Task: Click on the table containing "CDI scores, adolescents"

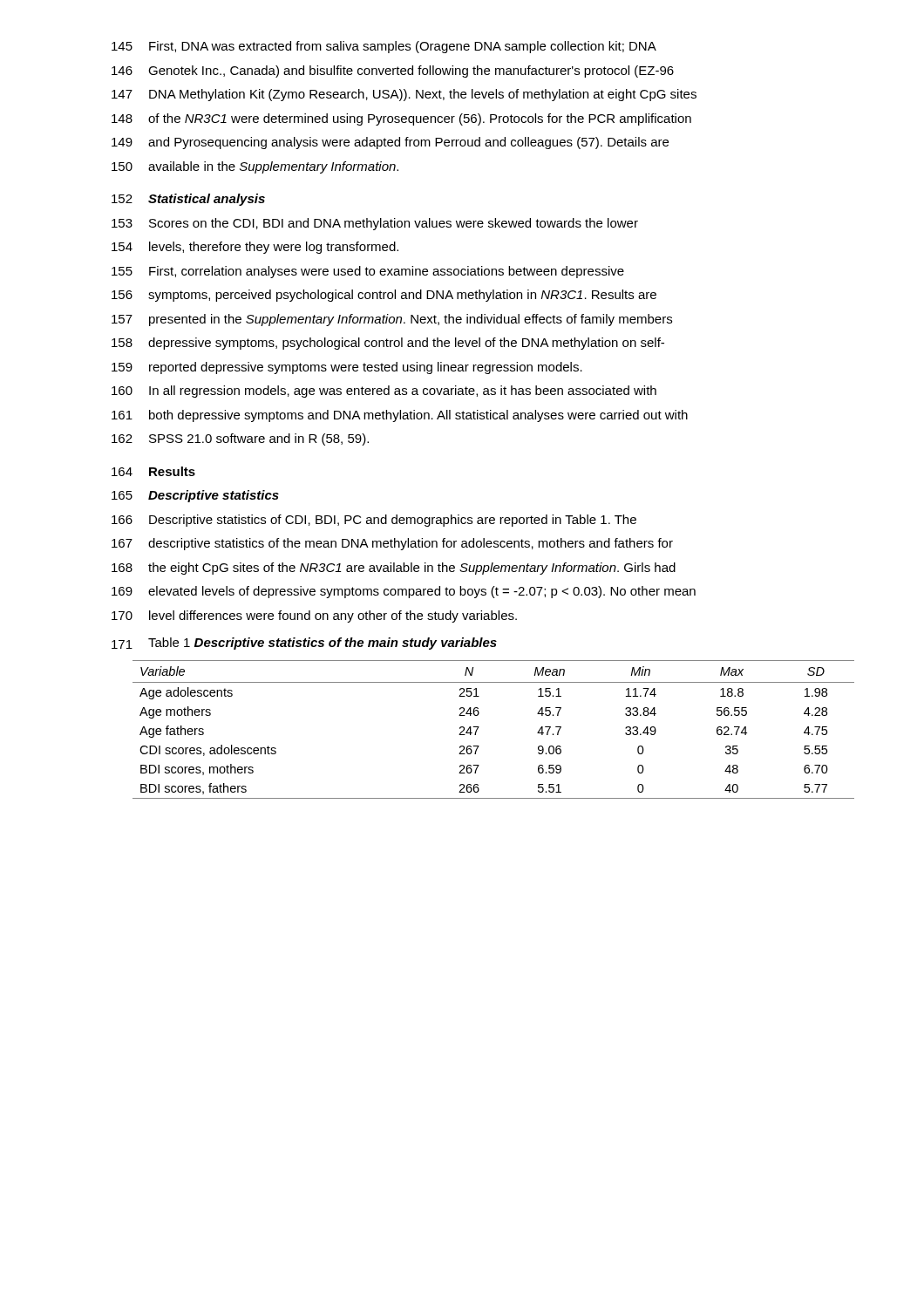Action: [x=493, y=729]
